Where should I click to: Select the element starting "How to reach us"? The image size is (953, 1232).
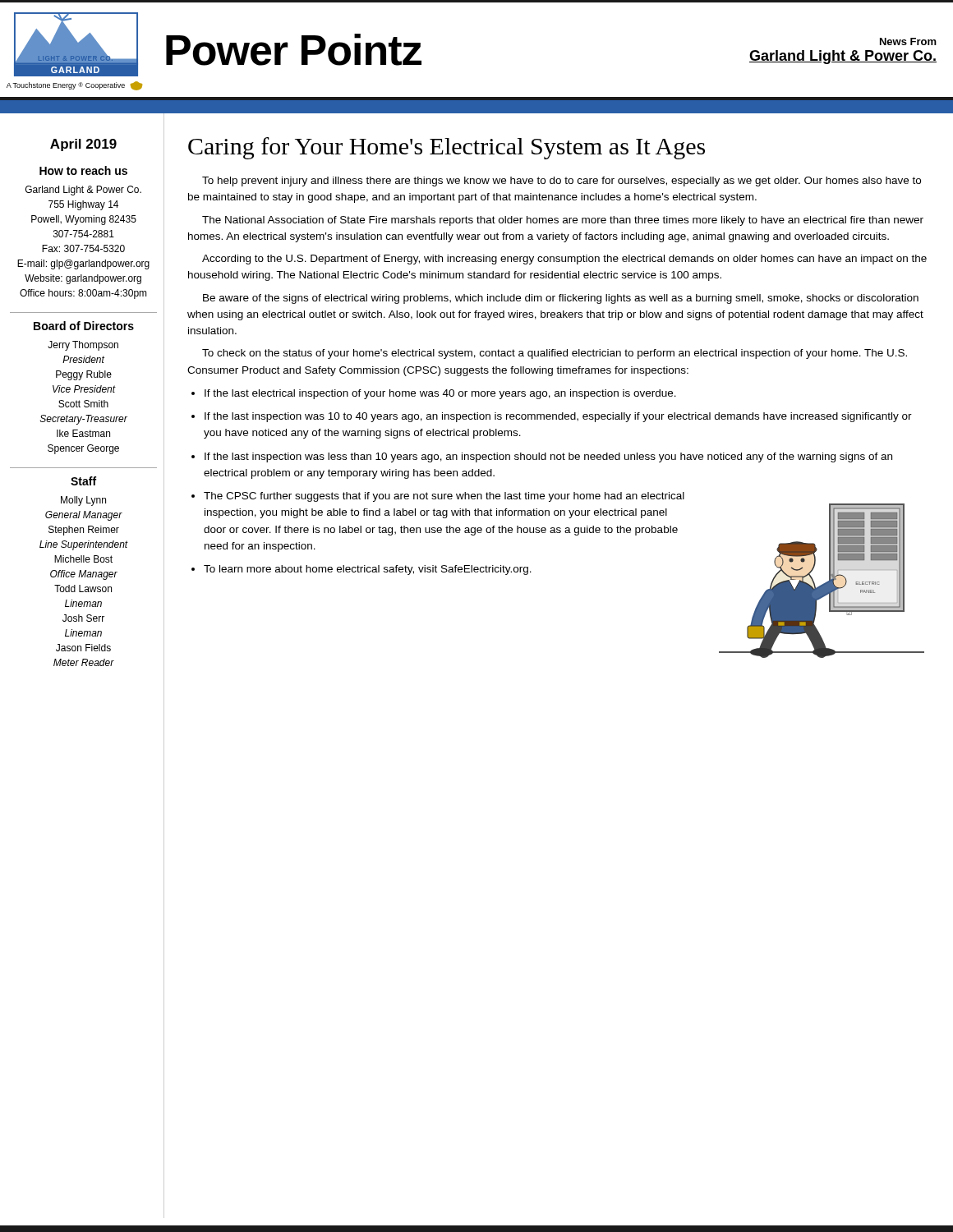pos(83,171)
